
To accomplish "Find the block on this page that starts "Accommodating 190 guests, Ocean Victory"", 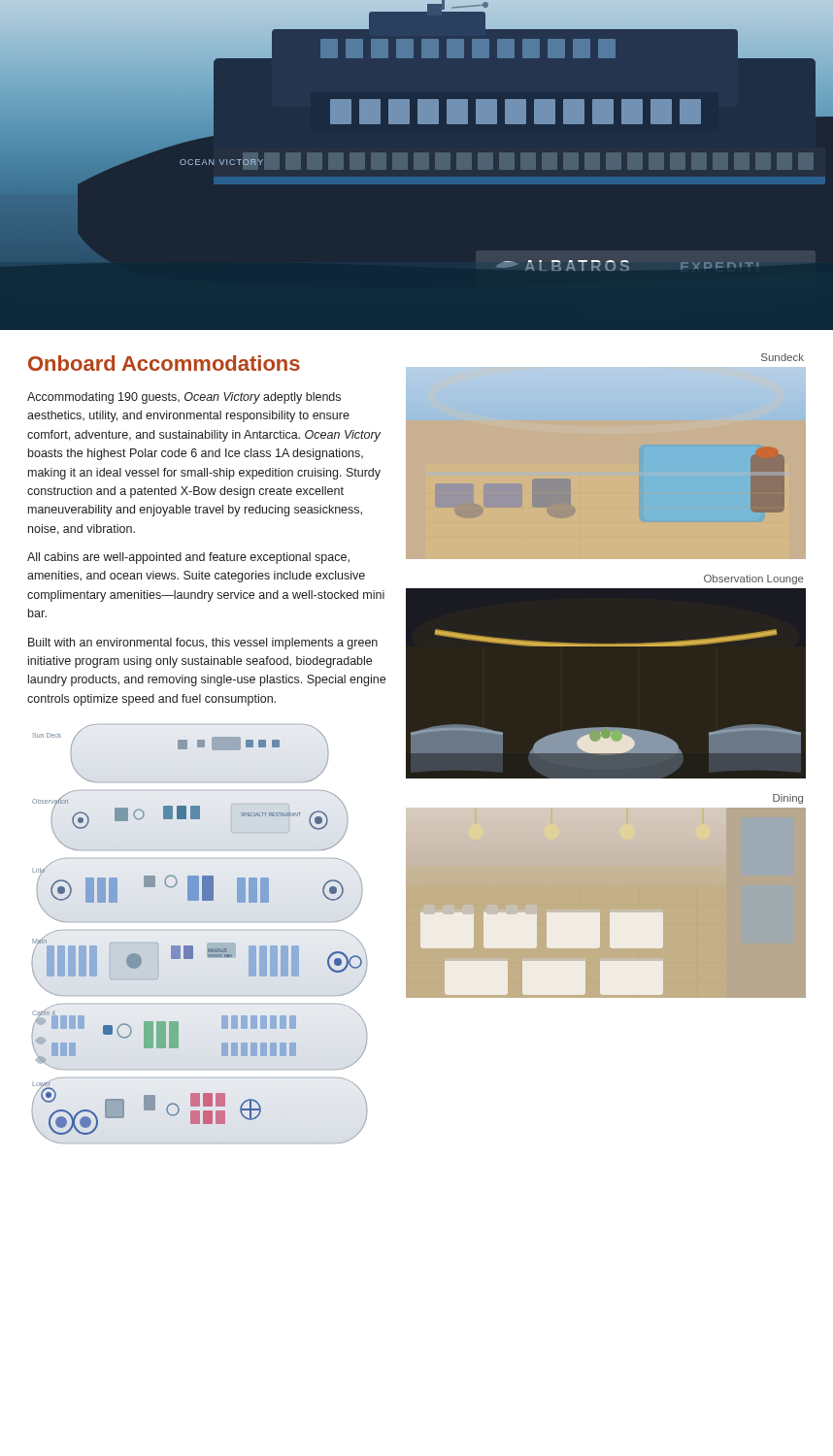I will click(x=204, y=463).
